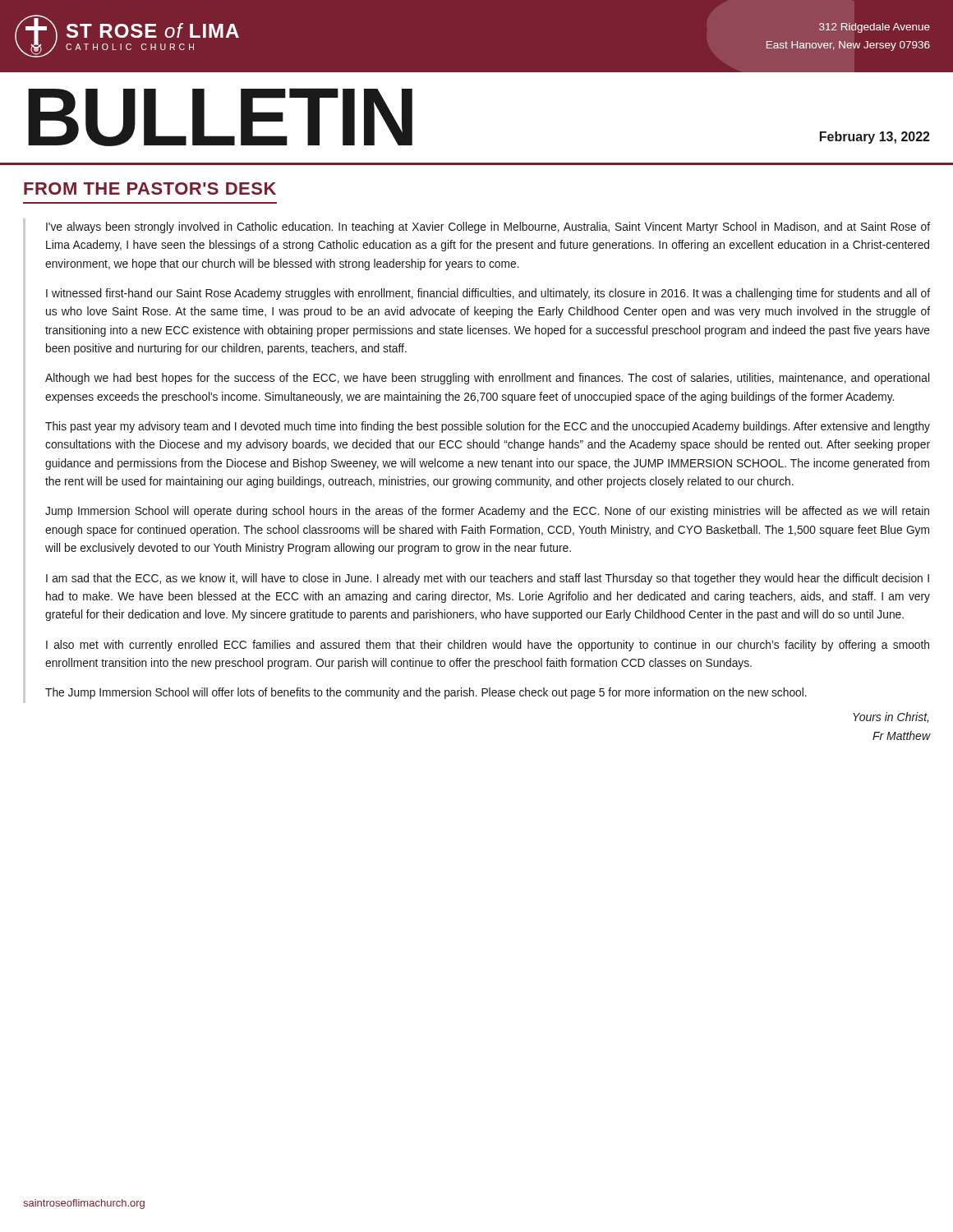Viewport: 953px width, 1232px height.
Task: Point to the passage starting "February 13, 2022"
Action: 874,137
